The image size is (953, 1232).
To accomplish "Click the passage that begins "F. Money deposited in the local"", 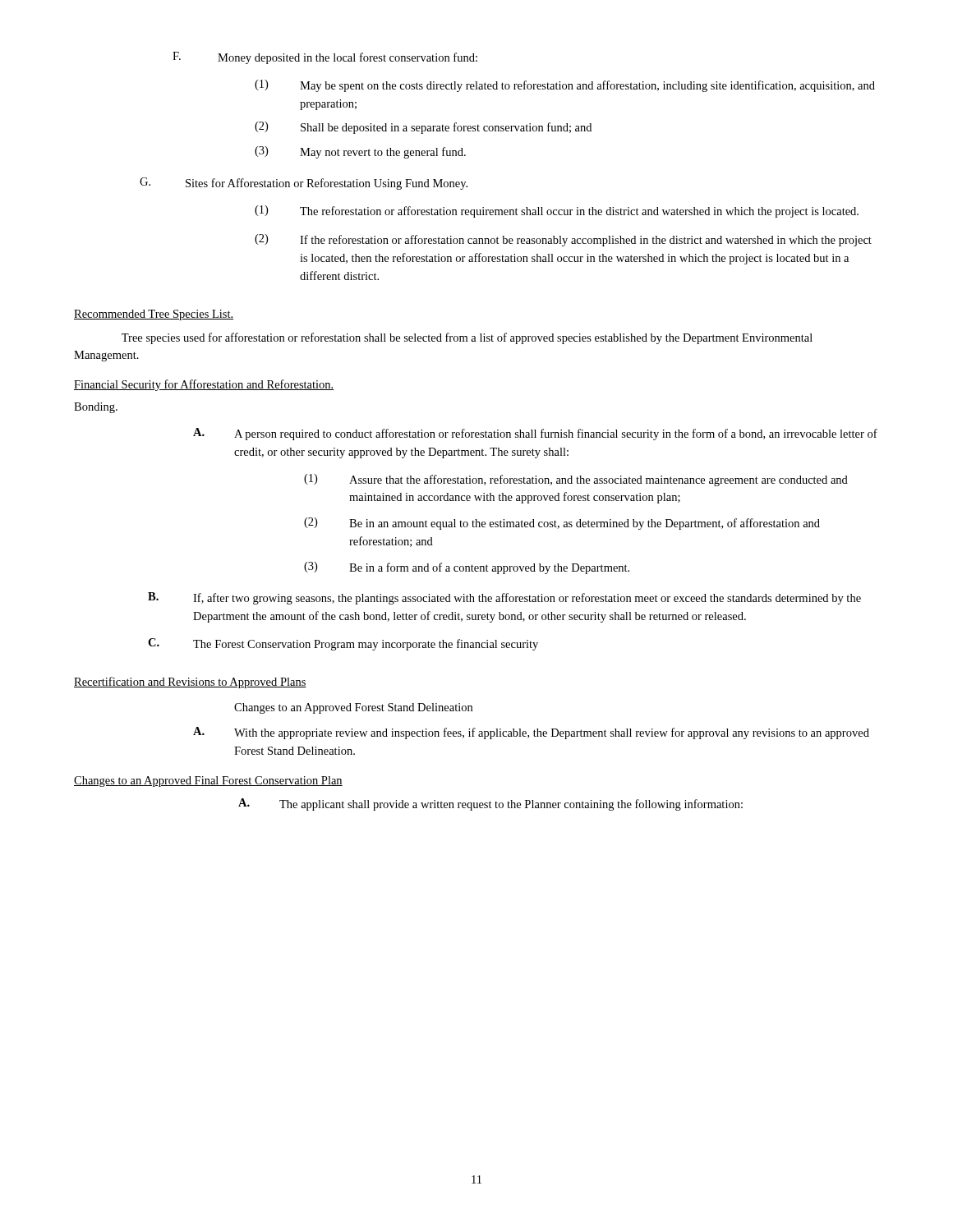I will point(325,58).
